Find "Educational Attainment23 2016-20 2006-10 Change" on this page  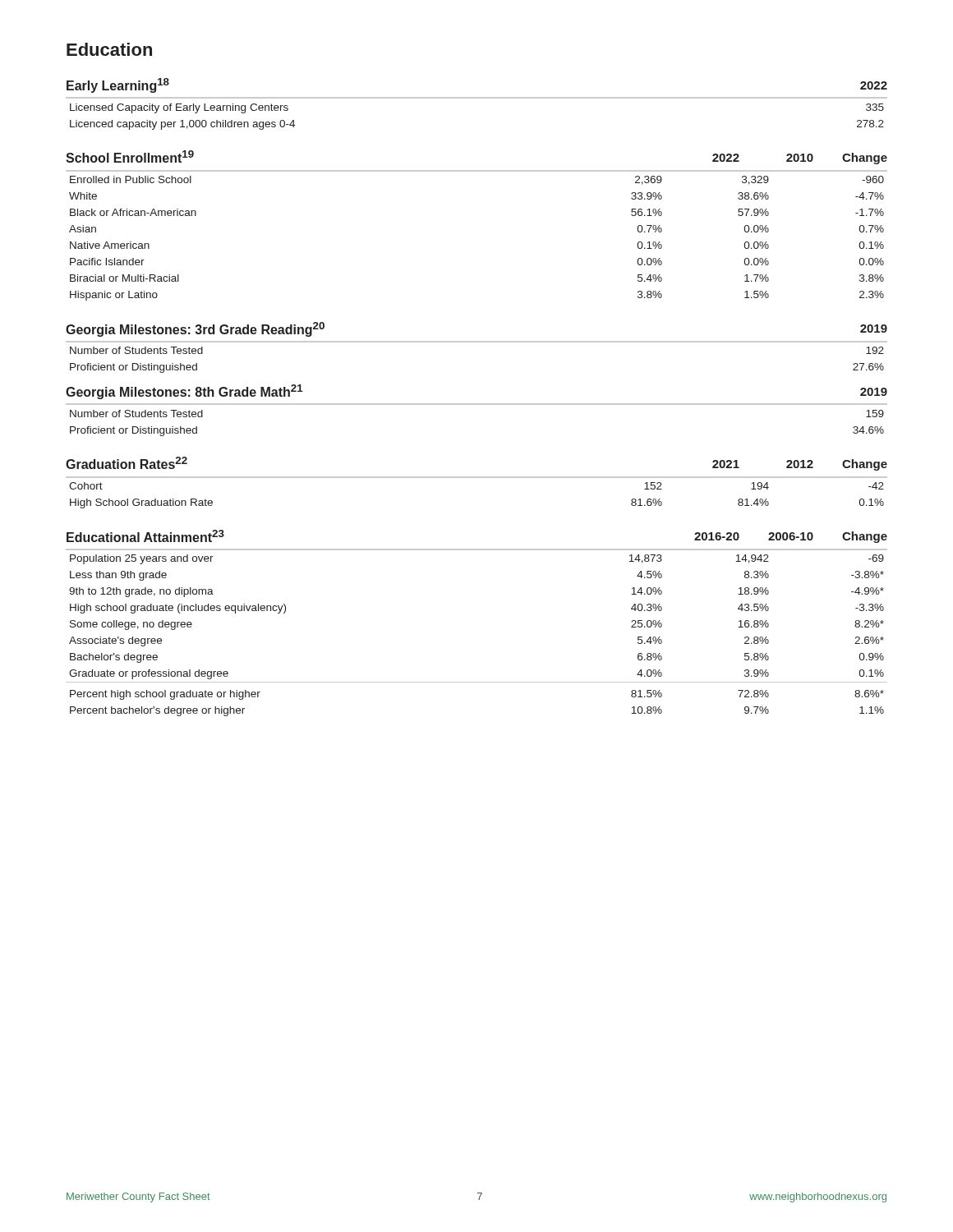pos(138,536)
